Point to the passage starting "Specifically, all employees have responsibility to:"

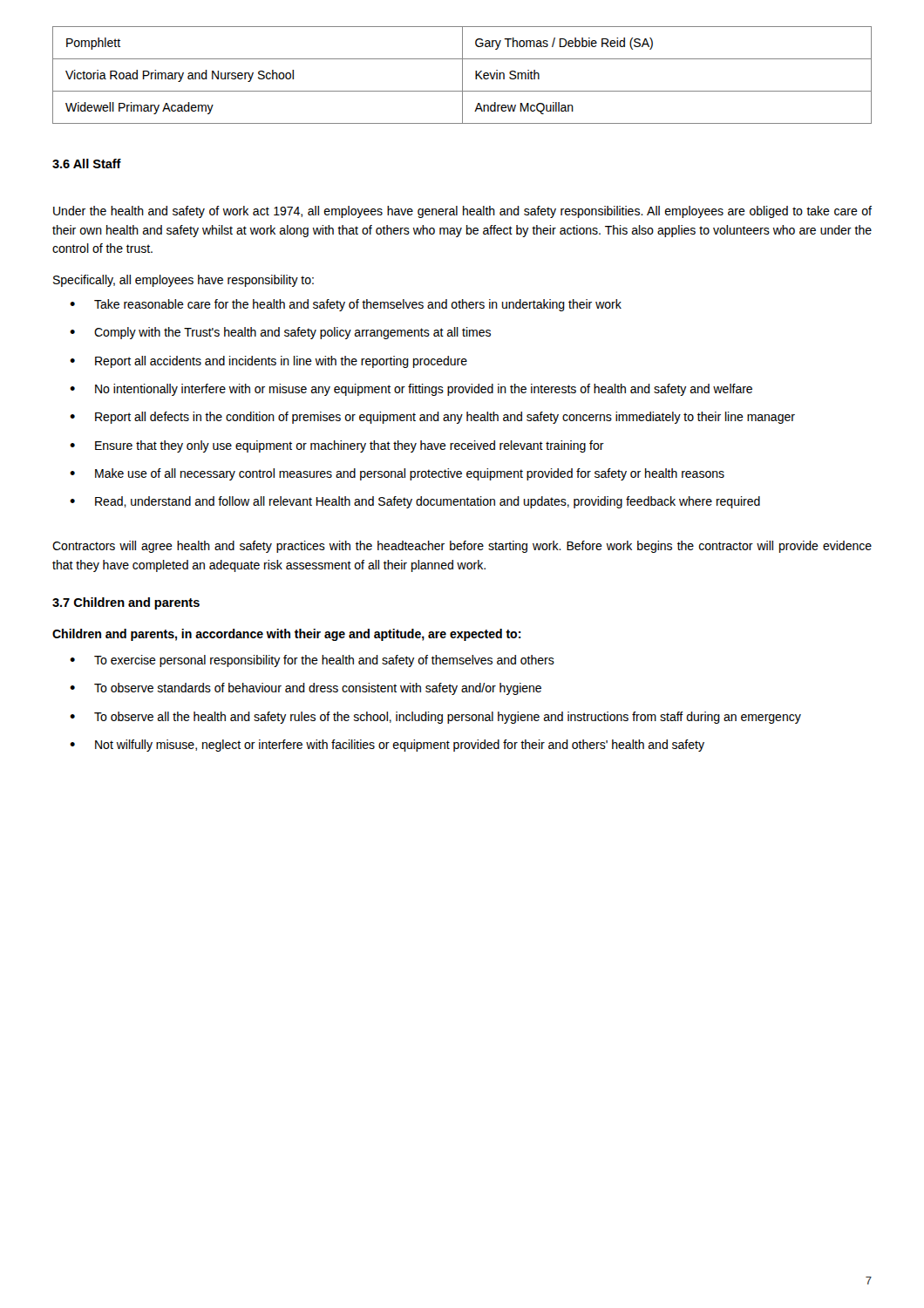click(183, 280)
